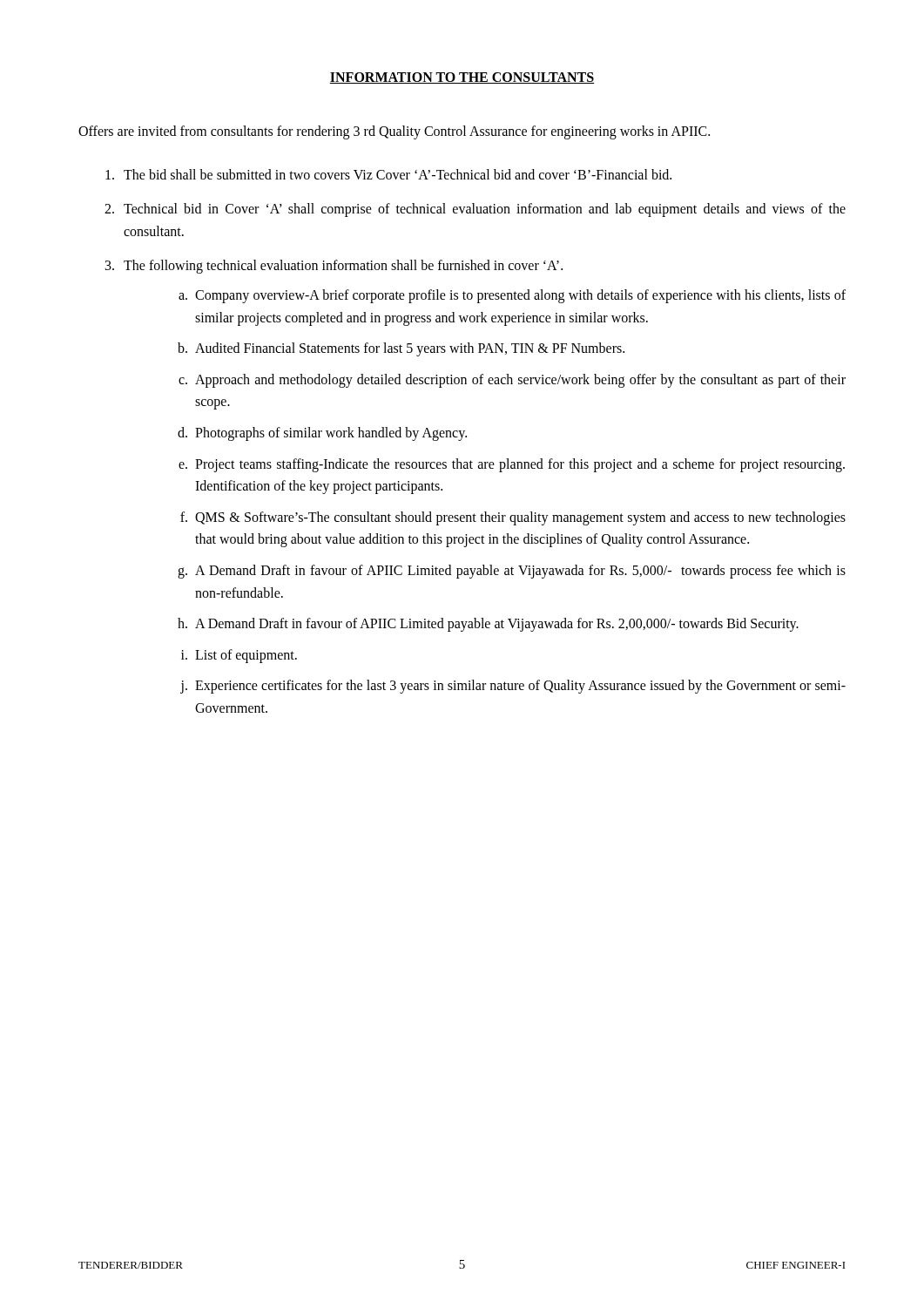The image size is (924, 1307).
Task: Click the title
Action: click(462, 77)
